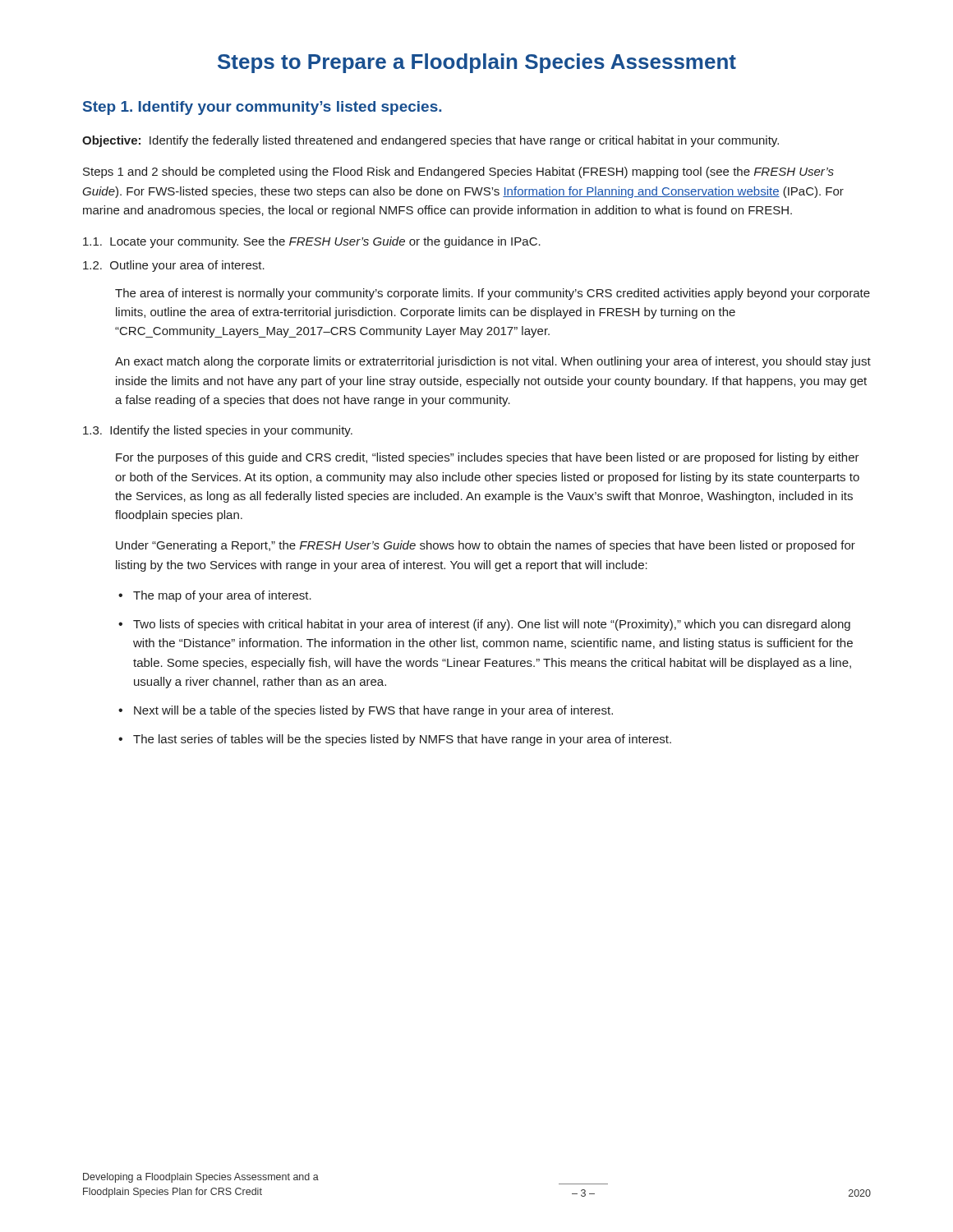The width and height of the screenshot is (953, 1232).
Task: Find the list item containing "The map of your area of"
Action: 215,596
